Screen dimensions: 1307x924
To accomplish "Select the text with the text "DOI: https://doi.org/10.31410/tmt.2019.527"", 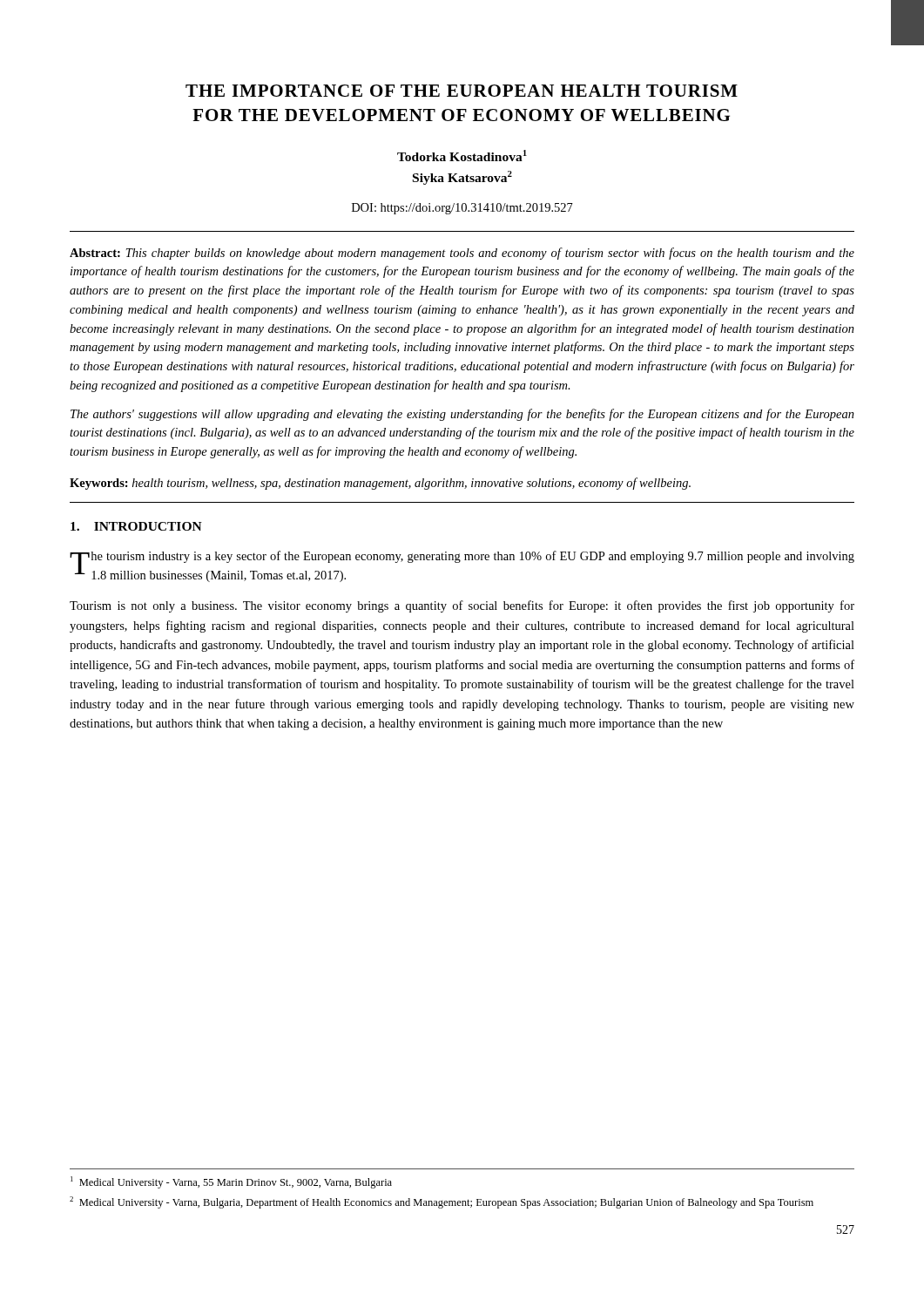I will point(462,207).
